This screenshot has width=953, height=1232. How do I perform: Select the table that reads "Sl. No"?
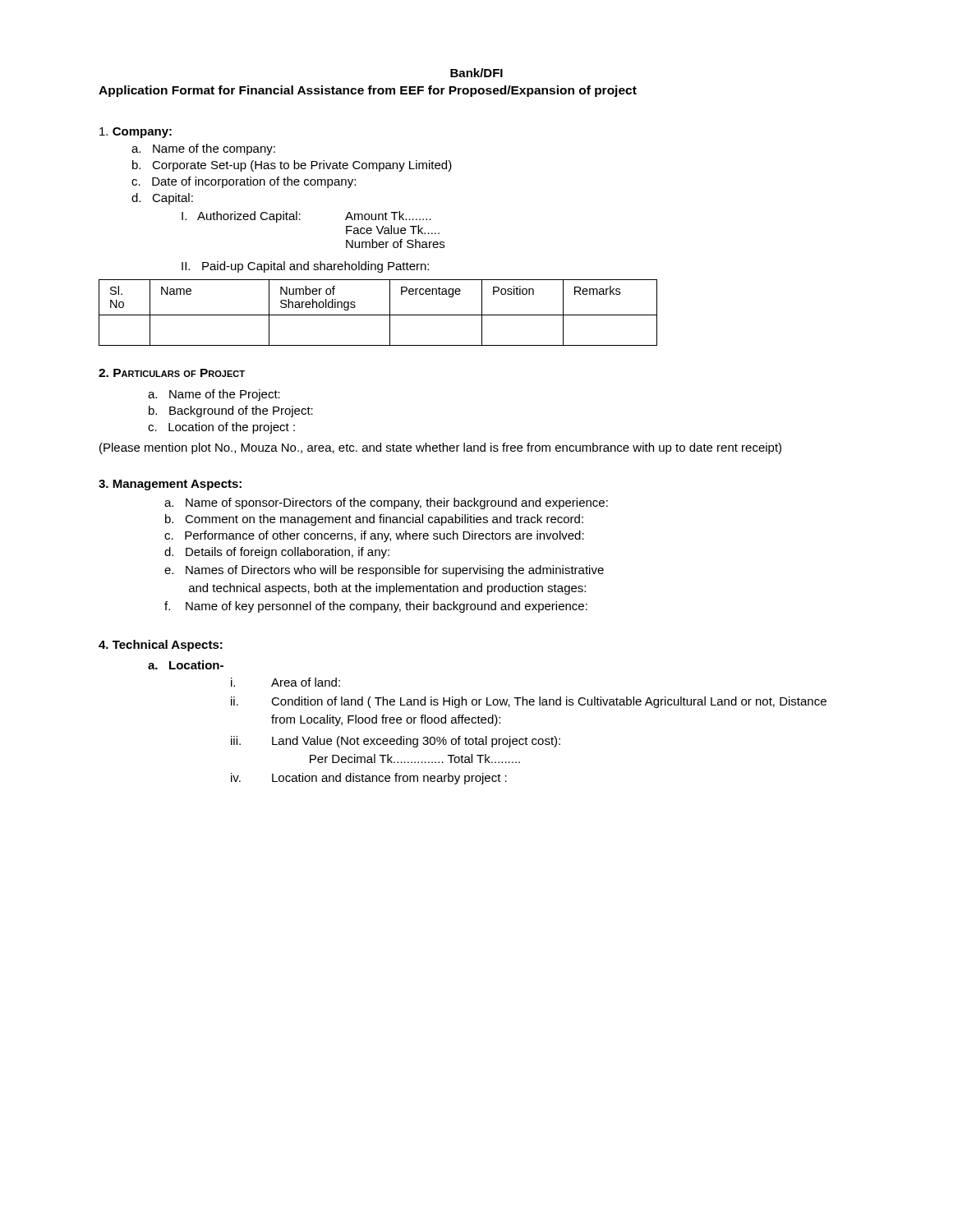pyautogui.click(x=476, y=313)
